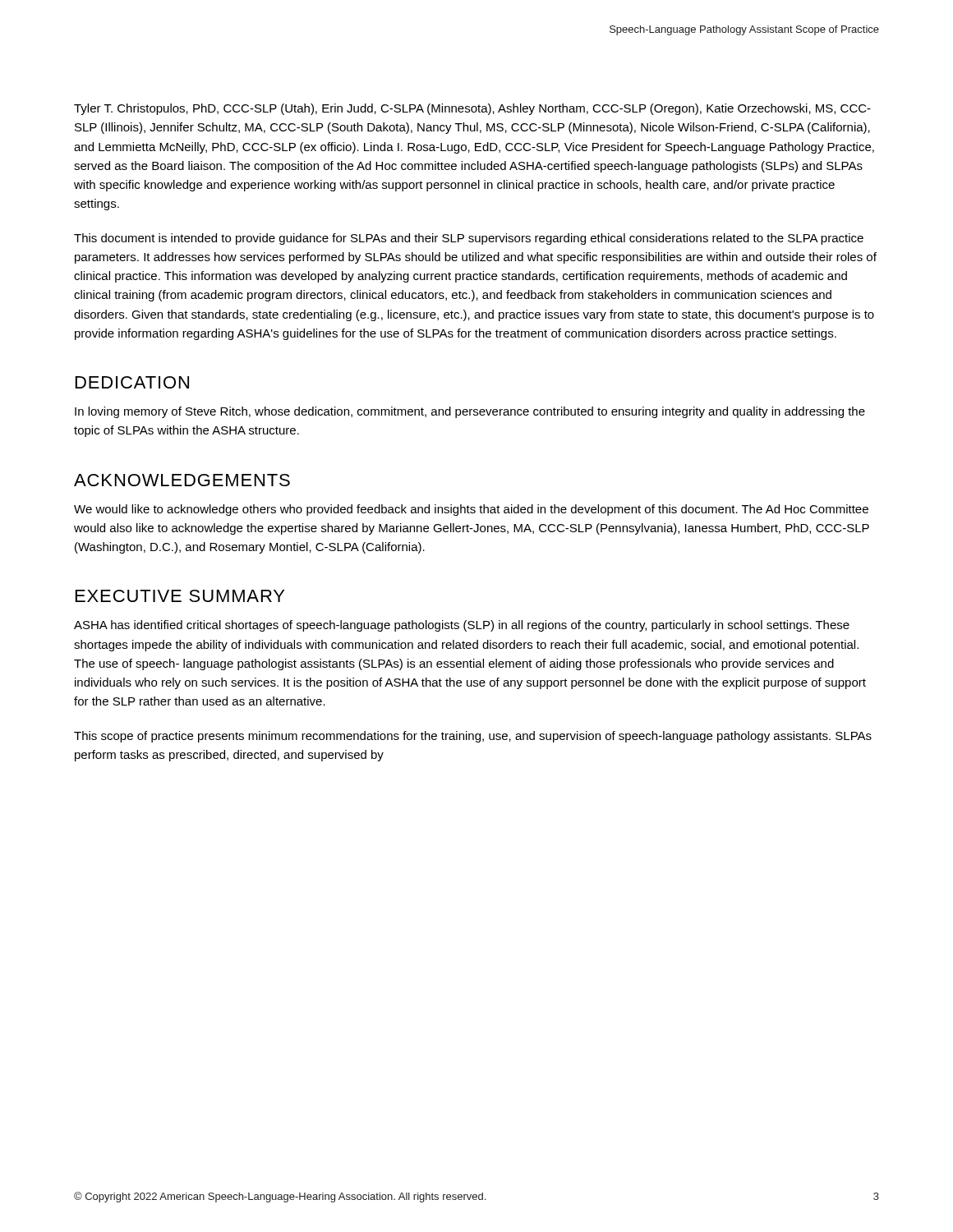
Task: Point to the block starting "EXECUTIVE SUMMARY"
Action: tap(180, 596)
